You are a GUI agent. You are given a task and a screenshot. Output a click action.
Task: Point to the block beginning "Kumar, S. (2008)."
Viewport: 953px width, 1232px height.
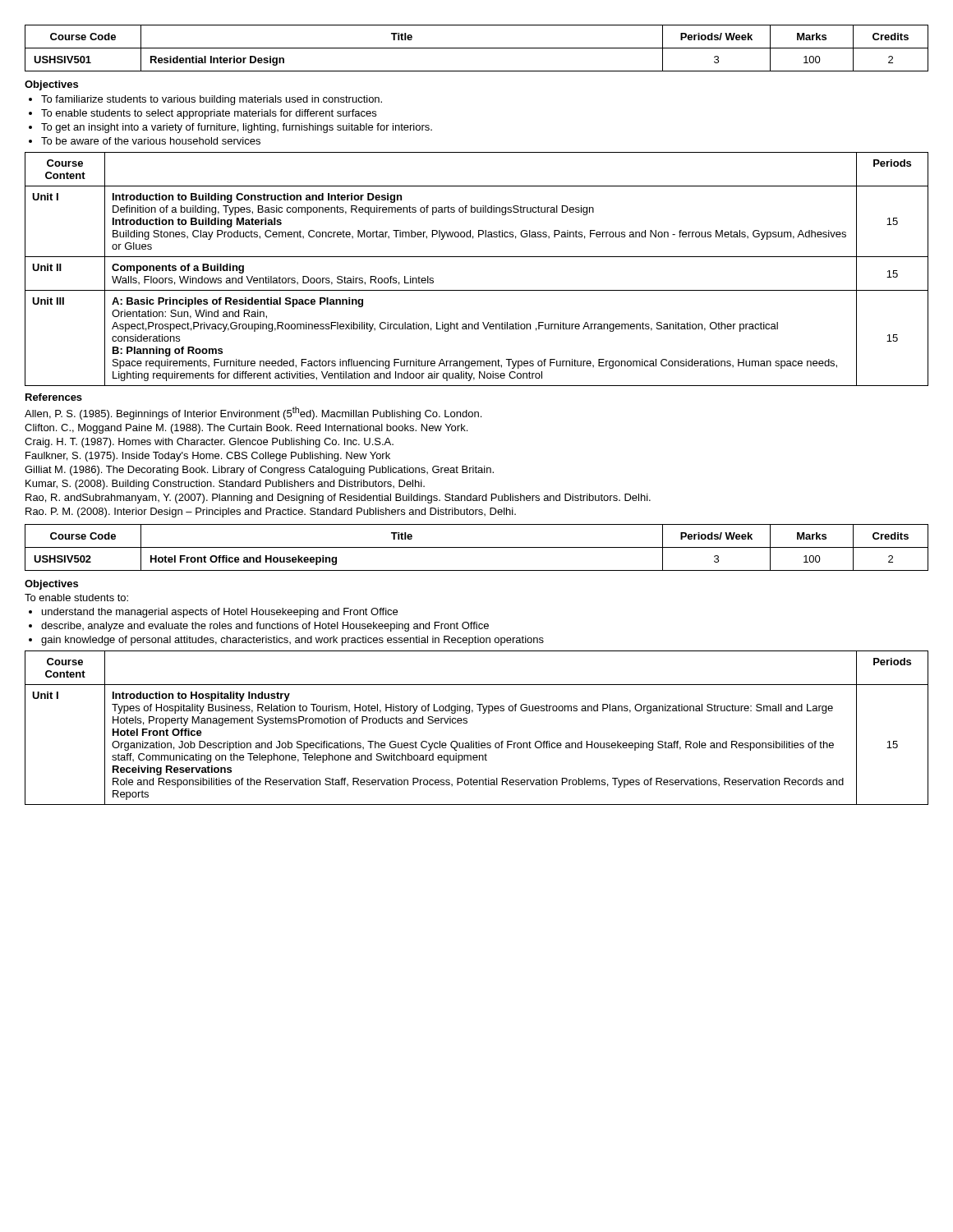225,484
